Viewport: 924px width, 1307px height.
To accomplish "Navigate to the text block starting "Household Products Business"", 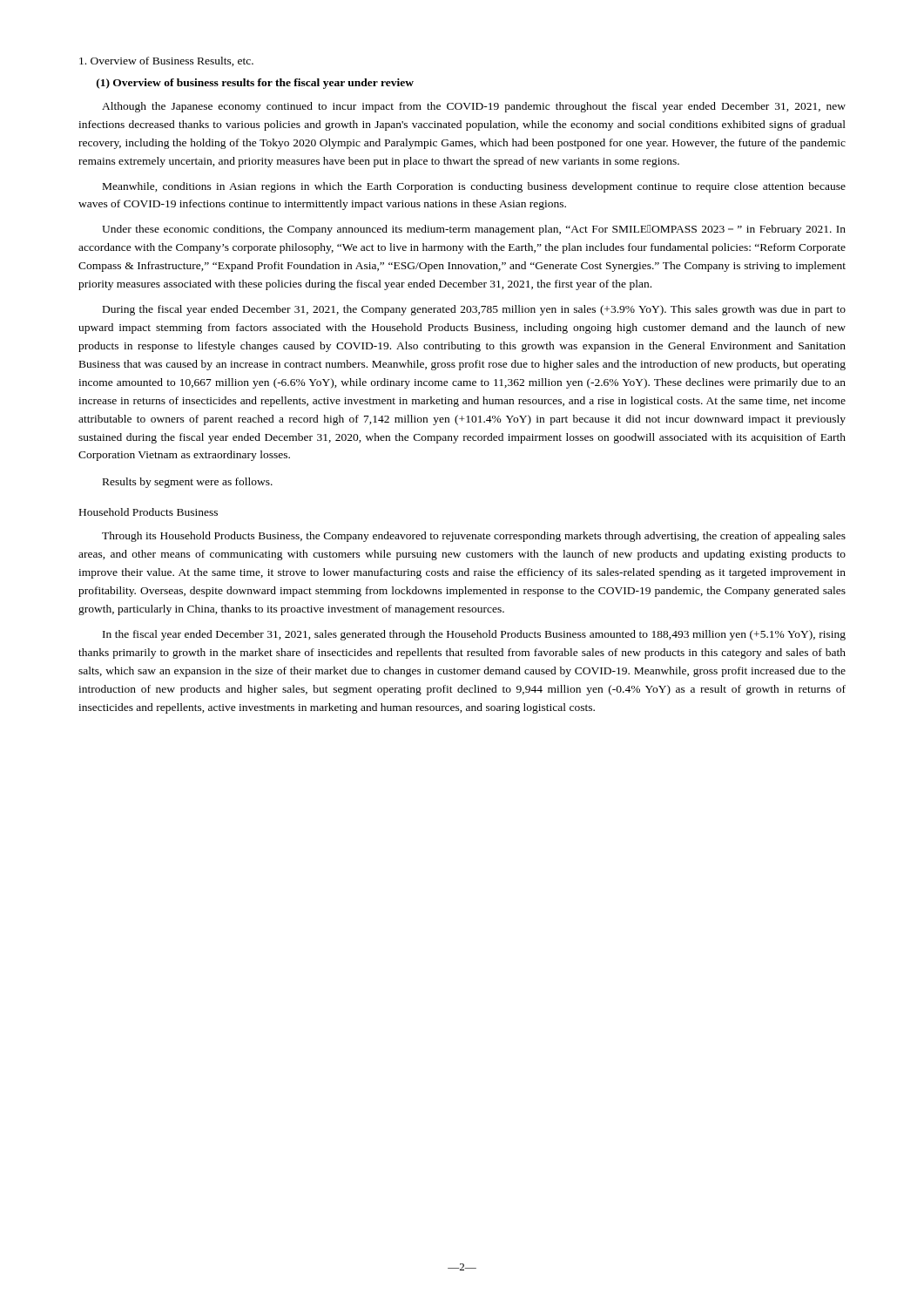I will pos(148,512).
